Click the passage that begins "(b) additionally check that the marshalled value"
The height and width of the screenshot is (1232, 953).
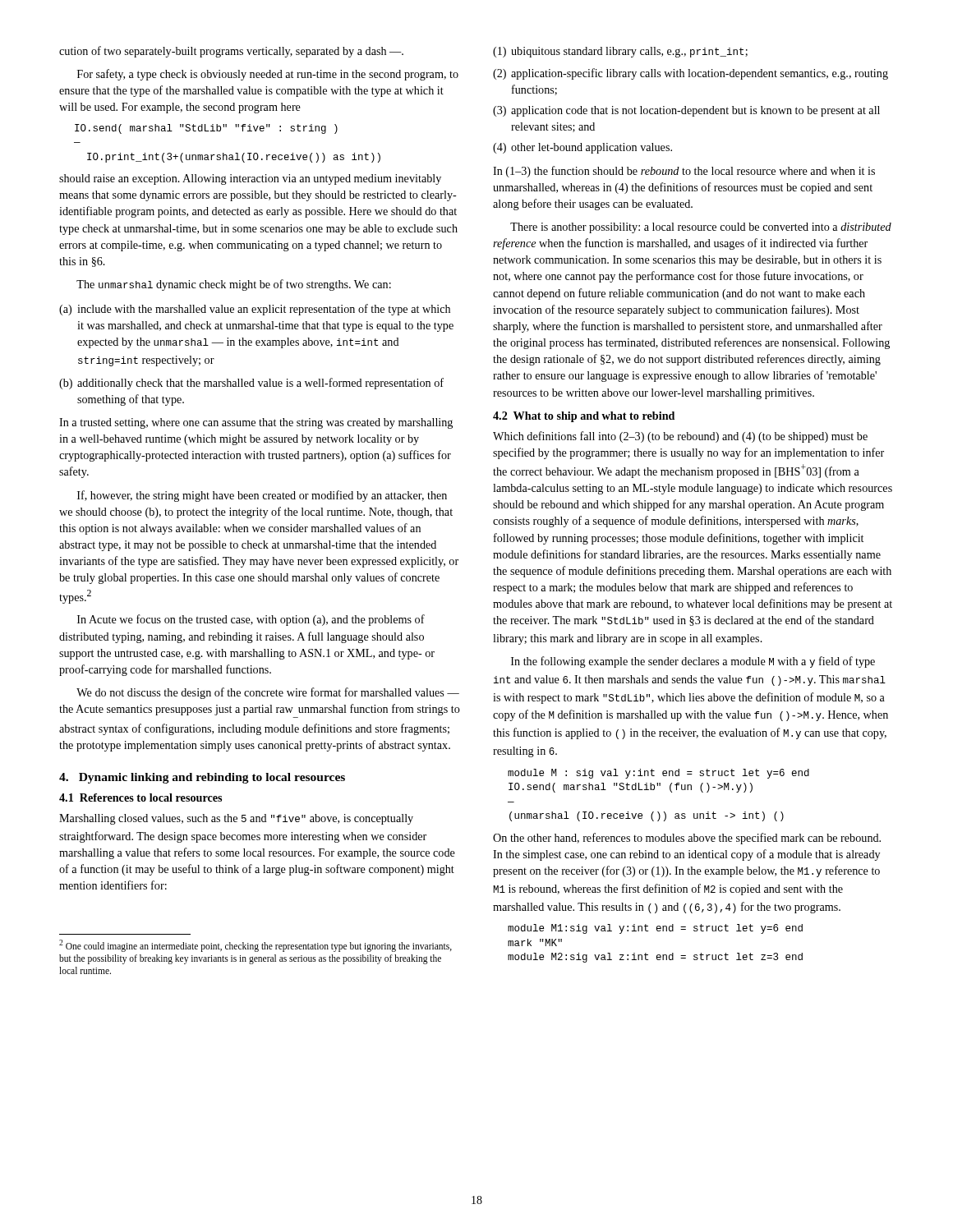tap(260, 391)
